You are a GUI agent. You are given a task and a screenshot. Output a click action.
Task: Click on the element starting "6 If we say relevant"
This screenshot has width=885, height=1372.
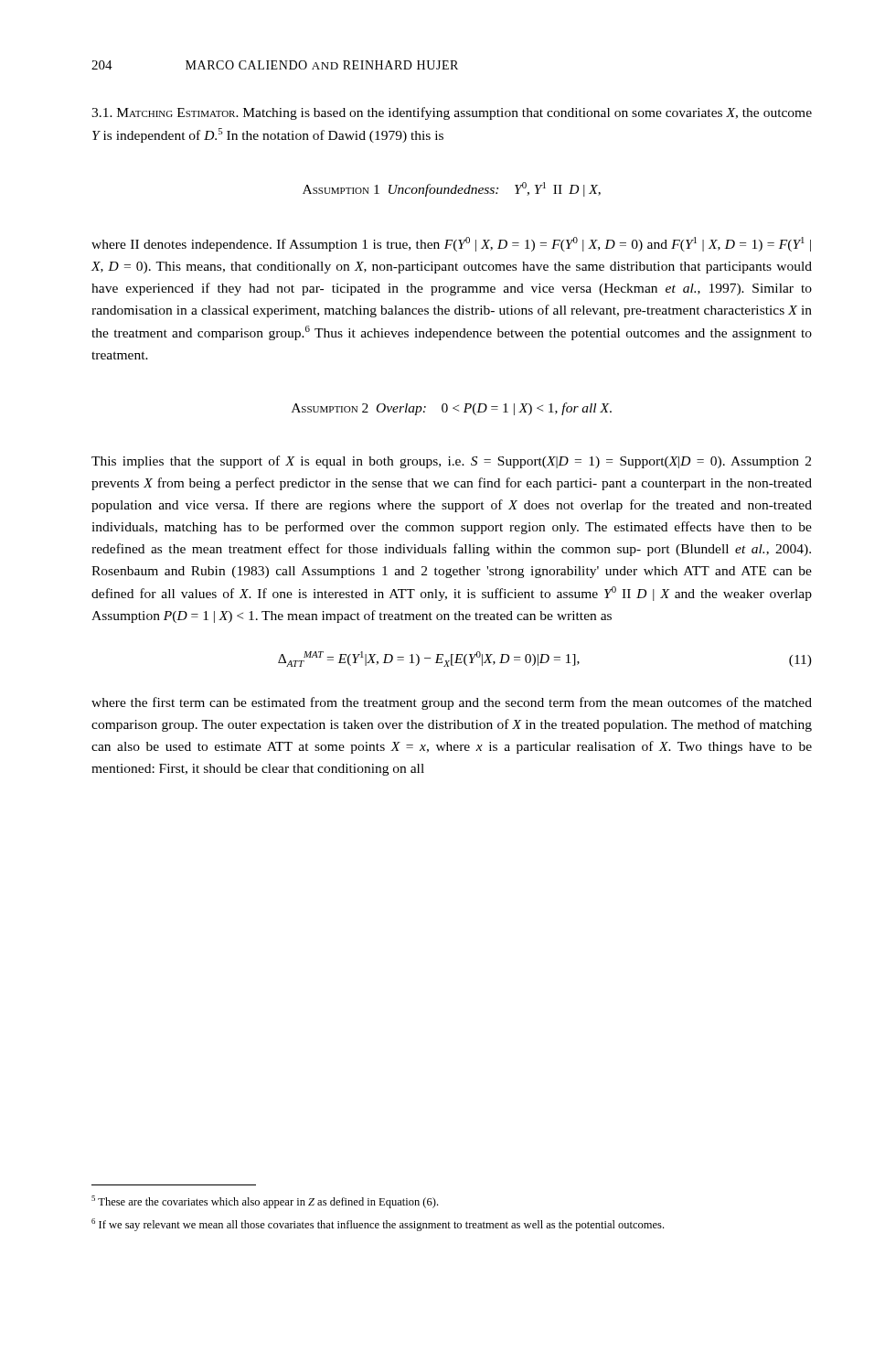(x=378, y=1224)
